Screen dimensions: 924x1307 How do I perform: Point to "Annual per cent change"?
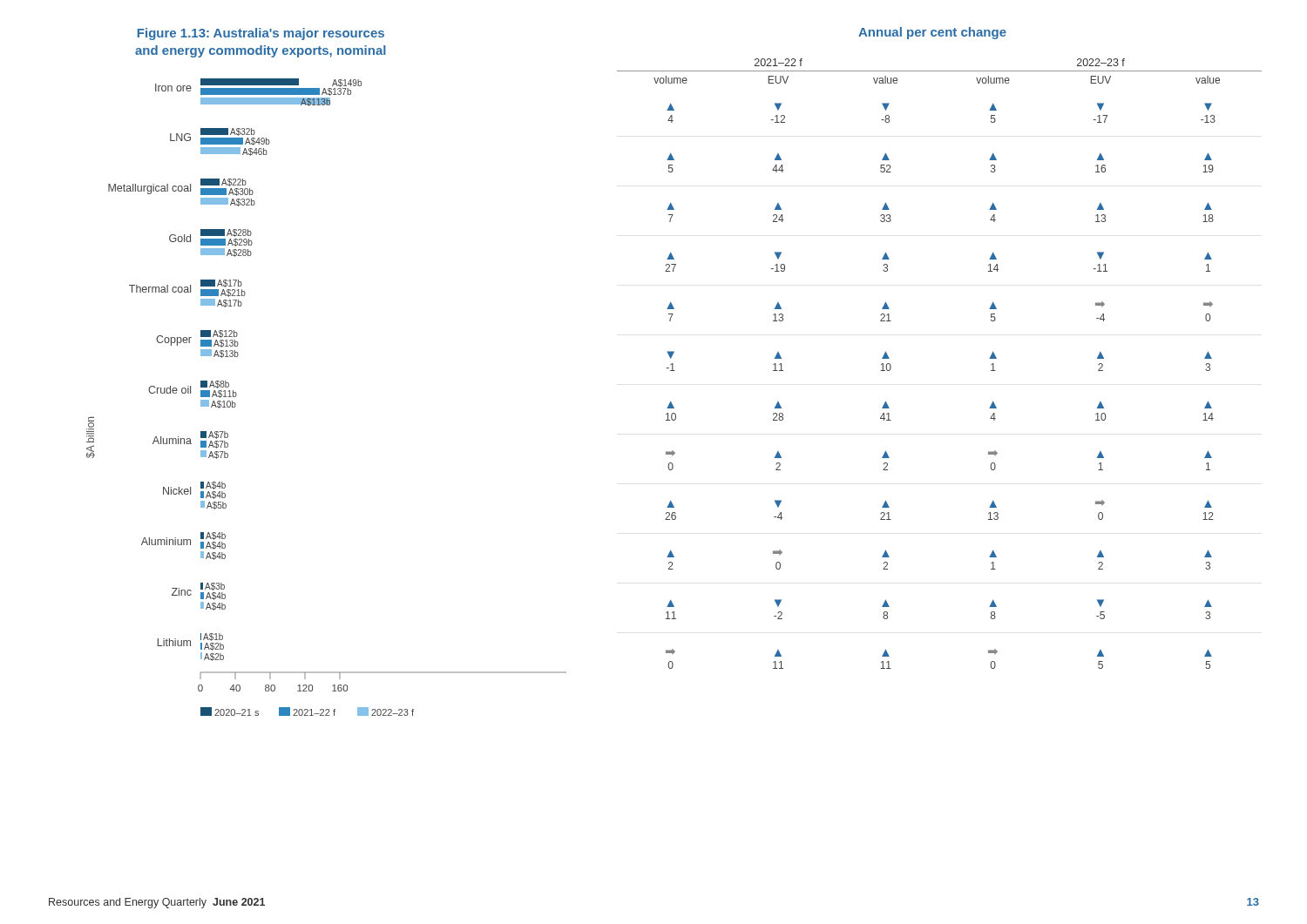[x=932, y=32]
